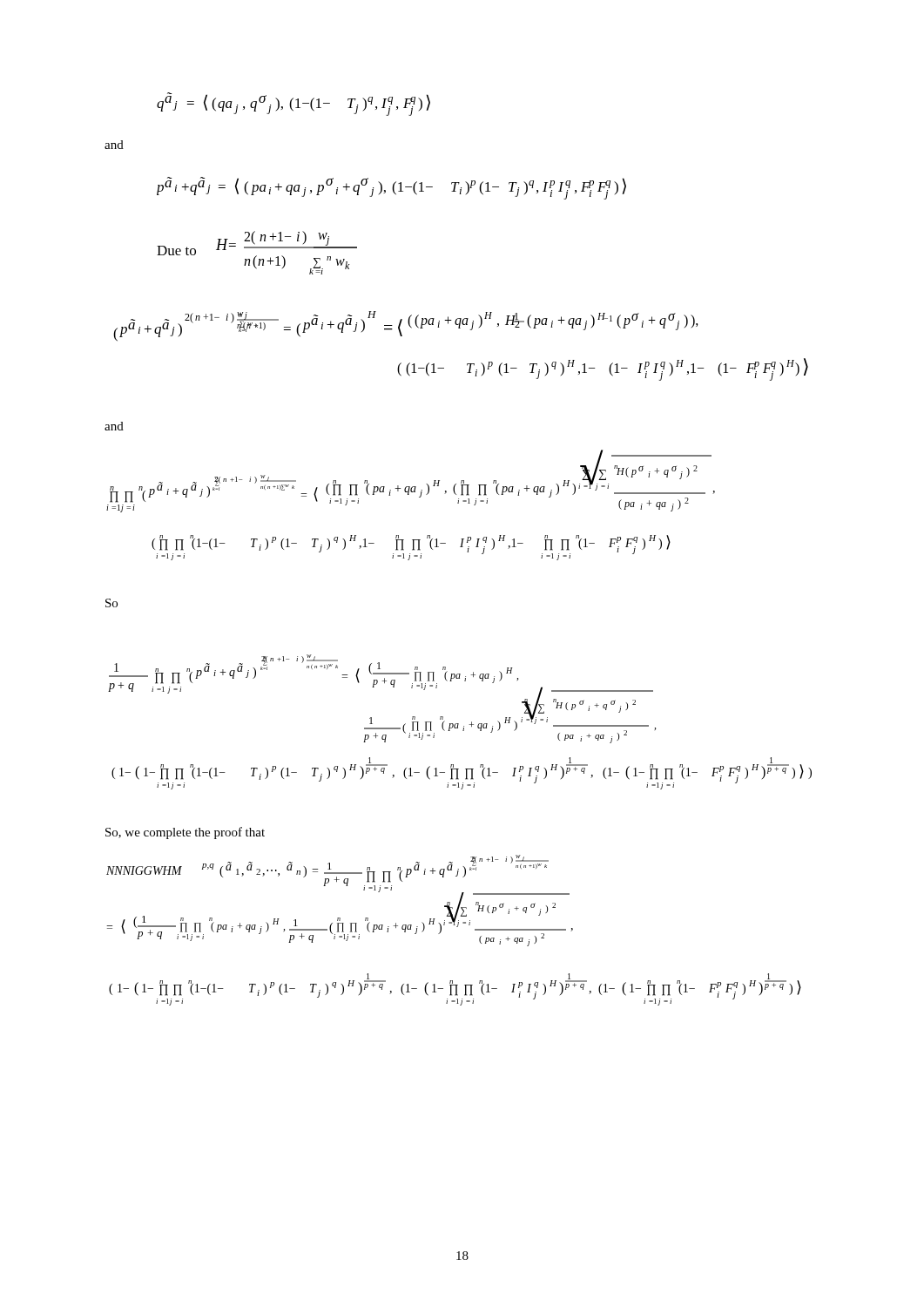The width and height of the screenshot is (924, 1307).
Task: Select the formula that reads "( p ã i"
Action: 406,326
